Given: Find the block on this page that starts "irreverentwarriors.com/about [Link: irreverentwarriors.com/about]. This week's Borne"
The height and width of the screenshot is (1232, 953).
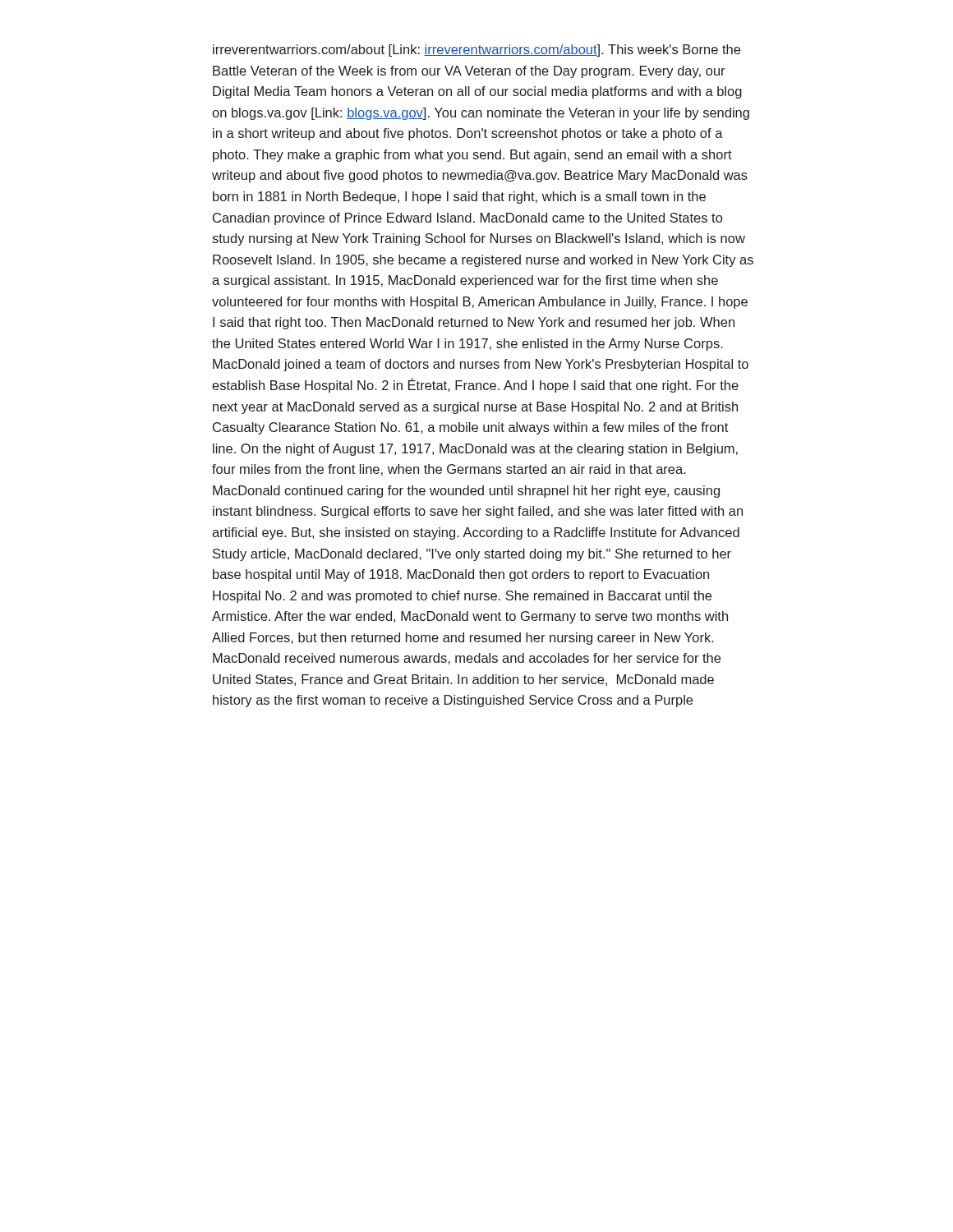Looking at the screenshot, I should coord(483,375).
